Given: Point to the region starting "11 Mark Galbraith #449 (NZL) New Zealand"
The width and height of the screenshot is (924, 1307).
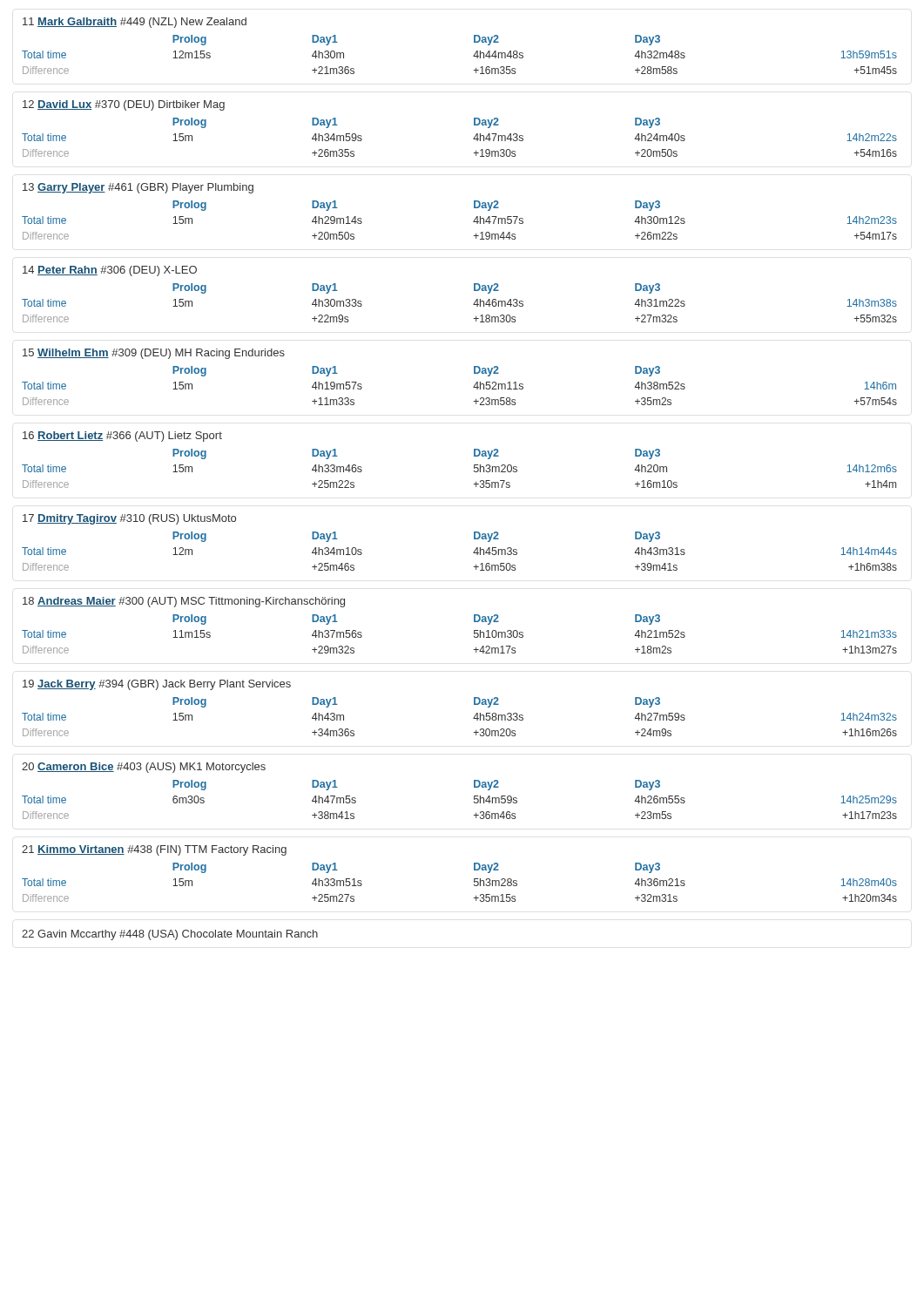Looking at the screenshot, I should coord(134,21).
